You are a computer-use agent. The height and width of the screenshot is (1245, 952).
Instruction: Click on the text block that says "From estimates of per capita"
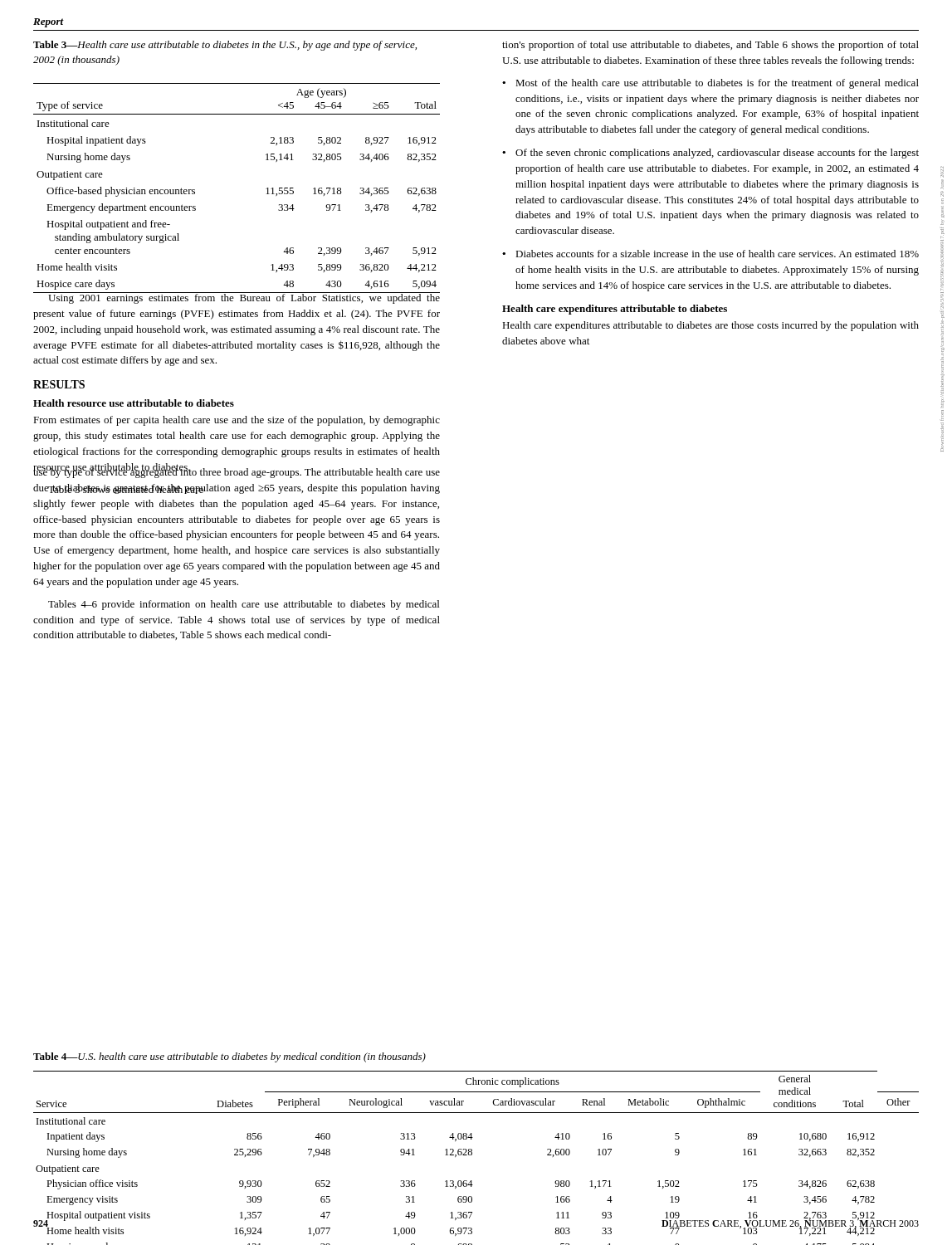tap(237, 455)
